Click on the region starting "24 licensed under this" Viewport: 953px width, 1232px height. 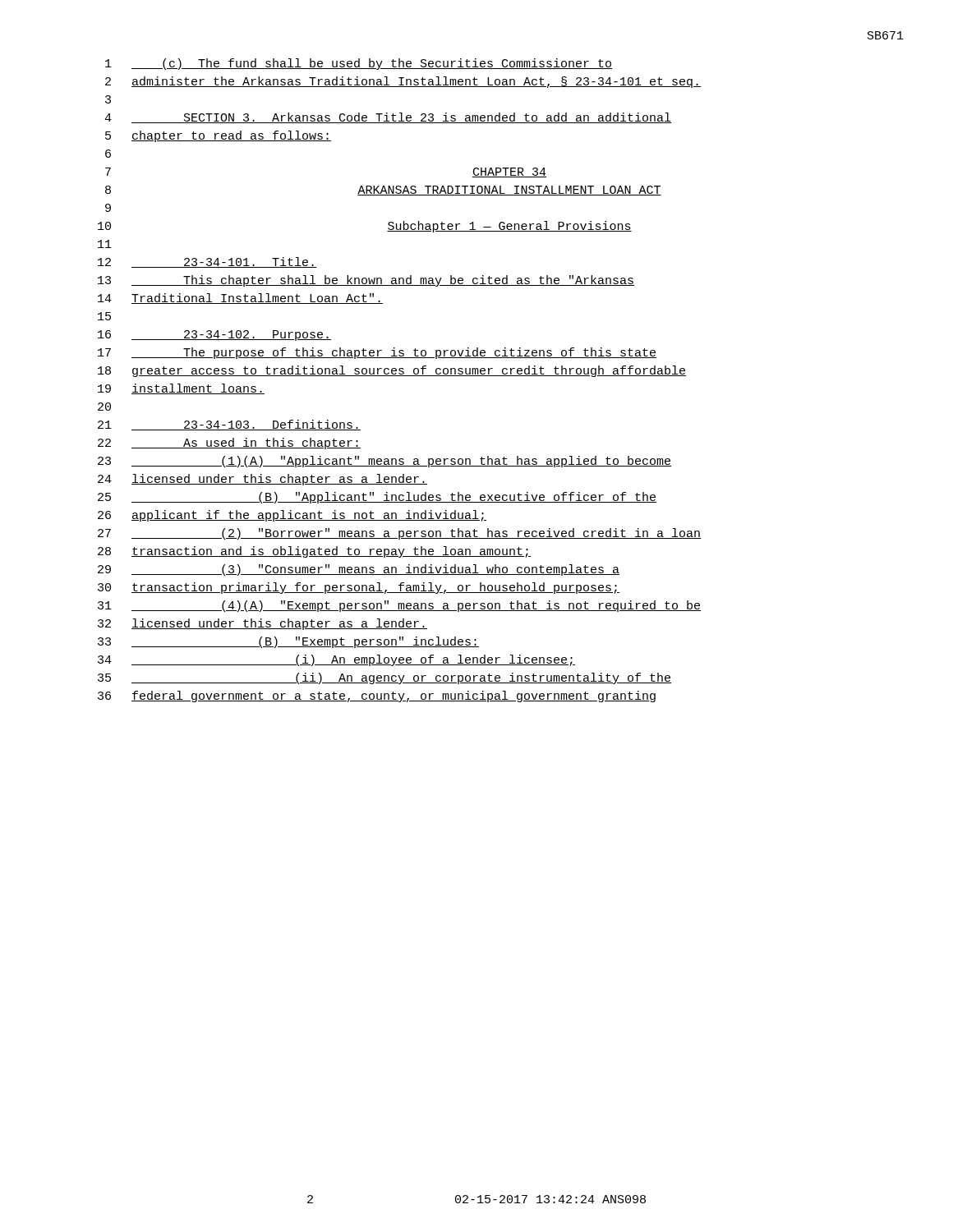(x=255, y=480)
